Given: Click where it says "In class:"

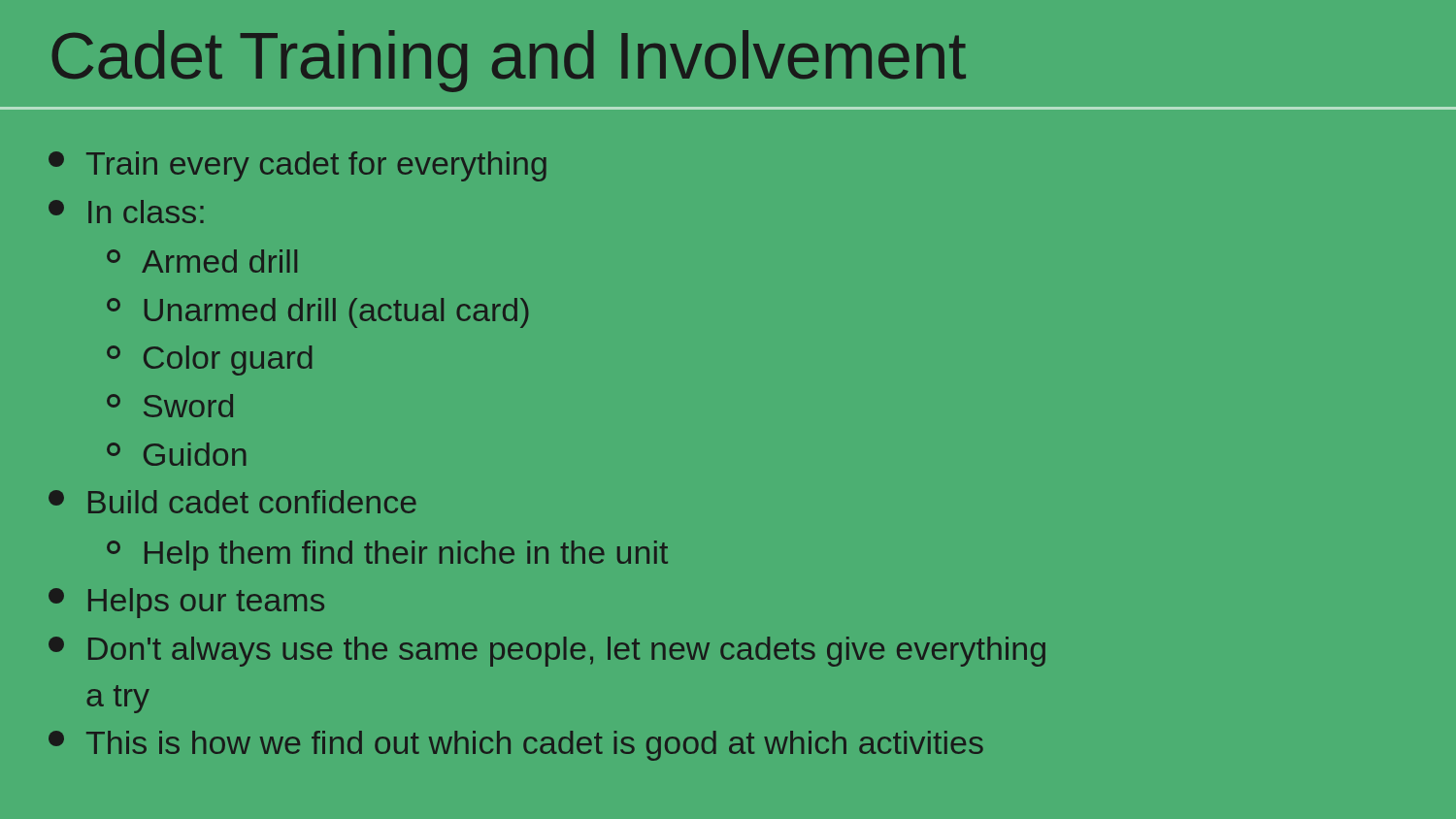Looking at the screenshot, I should point(126,212).
